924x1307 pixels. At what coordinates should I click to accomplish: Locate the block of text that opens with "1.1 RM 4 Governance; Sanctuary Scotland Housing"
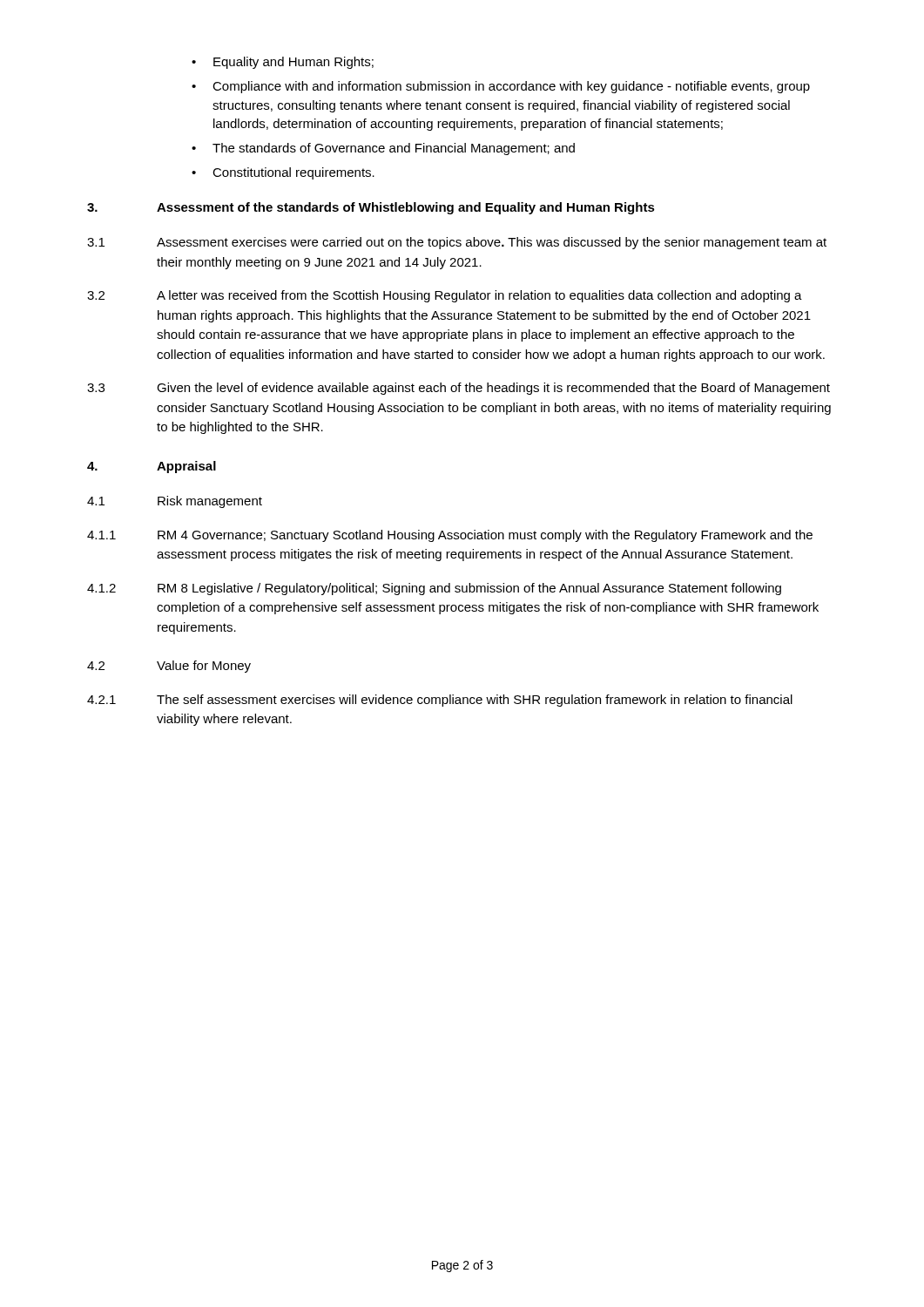(462, 545)
